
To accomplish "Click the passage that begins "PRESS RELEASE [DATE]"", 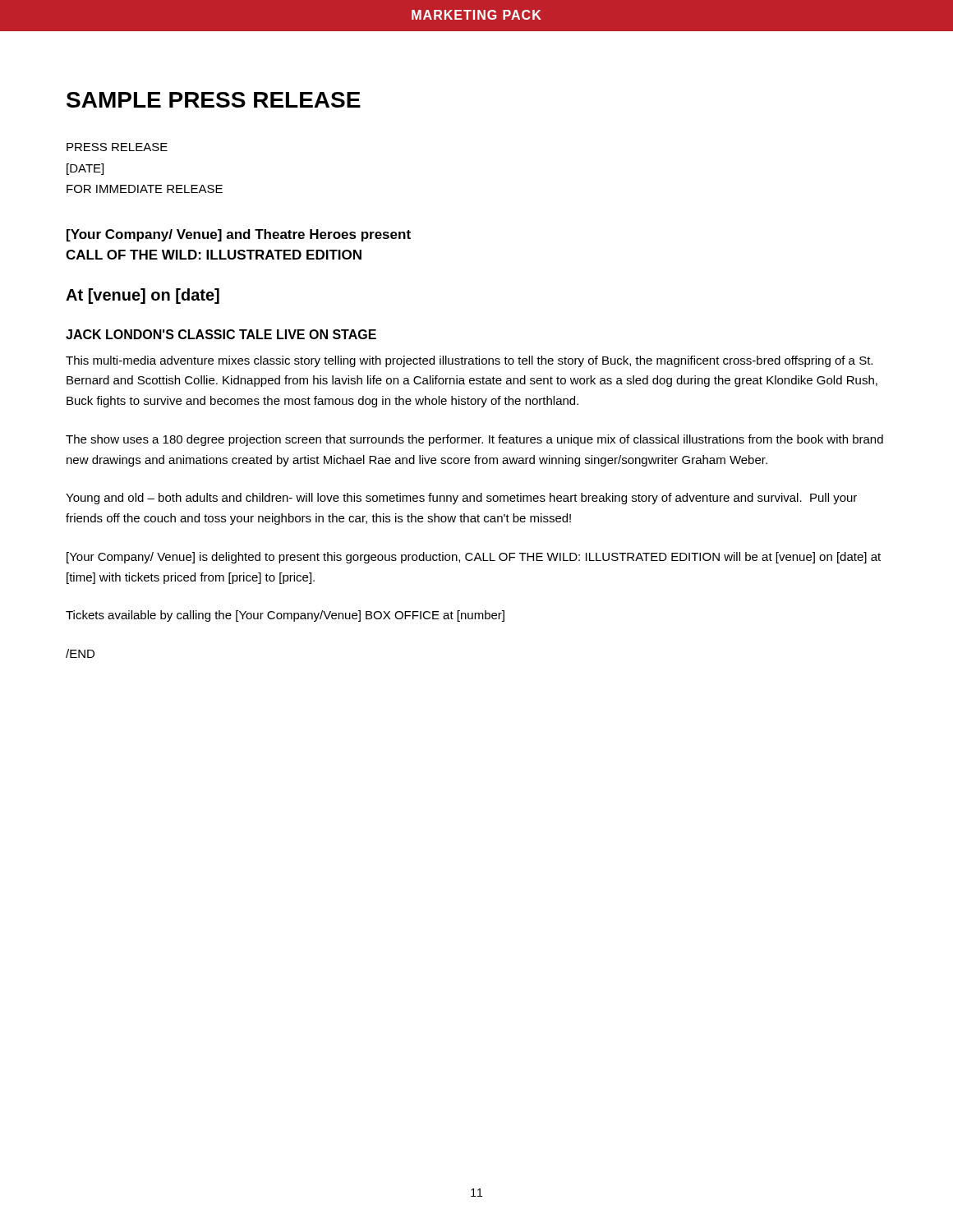I will (x=117, y=147).
